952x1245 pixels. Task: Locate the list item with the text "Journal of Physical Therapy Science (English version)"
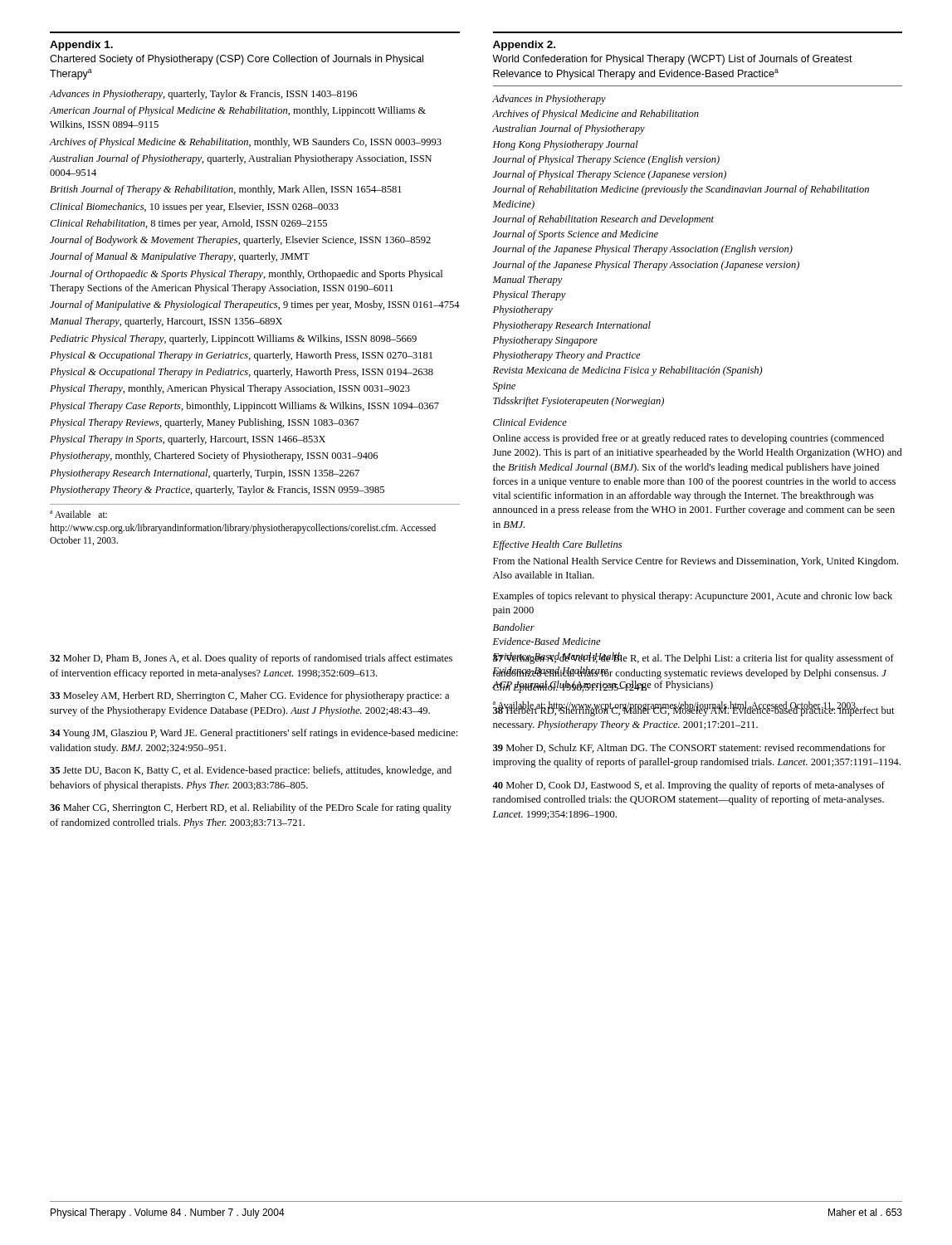(697, 160)
